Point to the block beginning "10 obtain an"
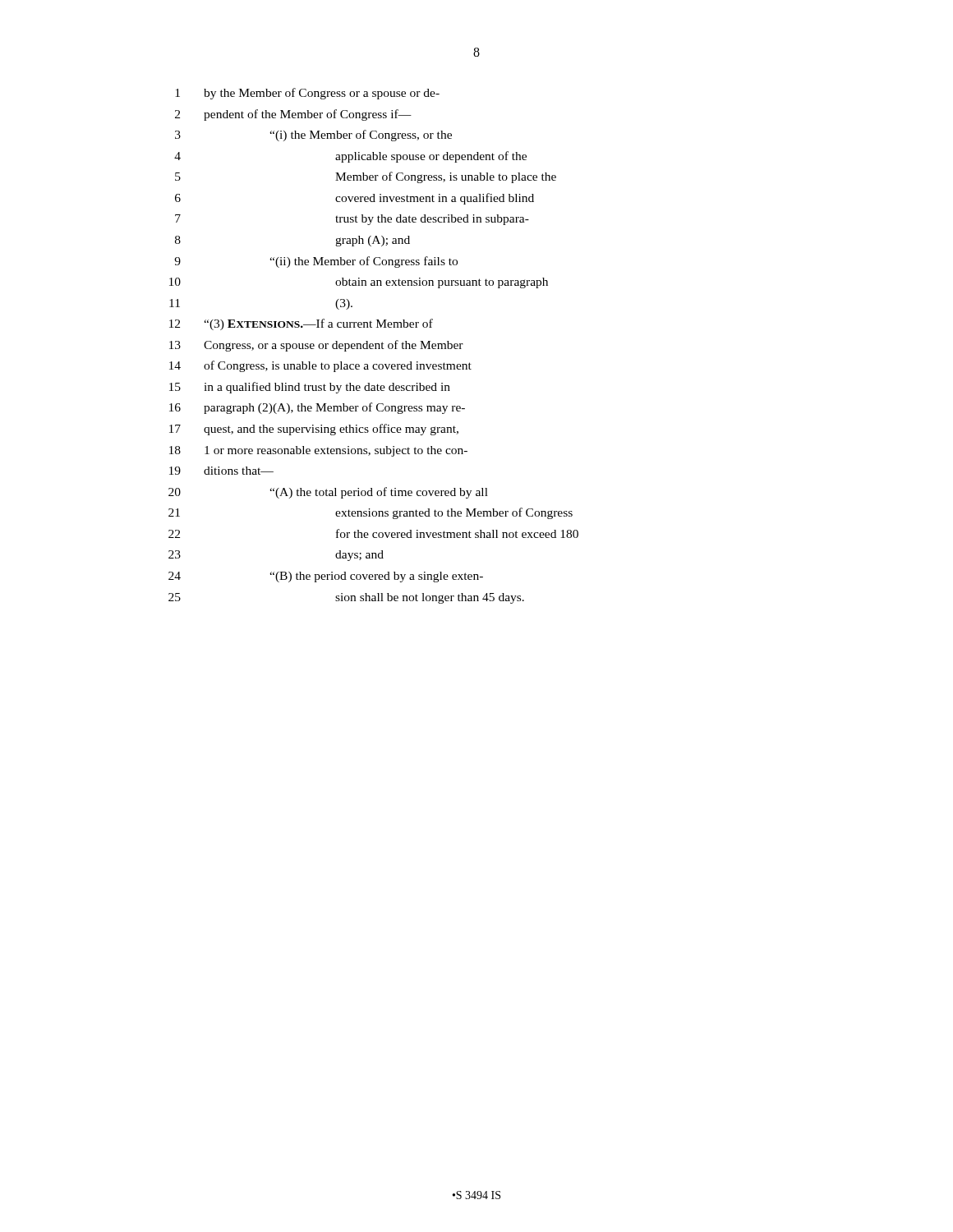 (493, 282)
